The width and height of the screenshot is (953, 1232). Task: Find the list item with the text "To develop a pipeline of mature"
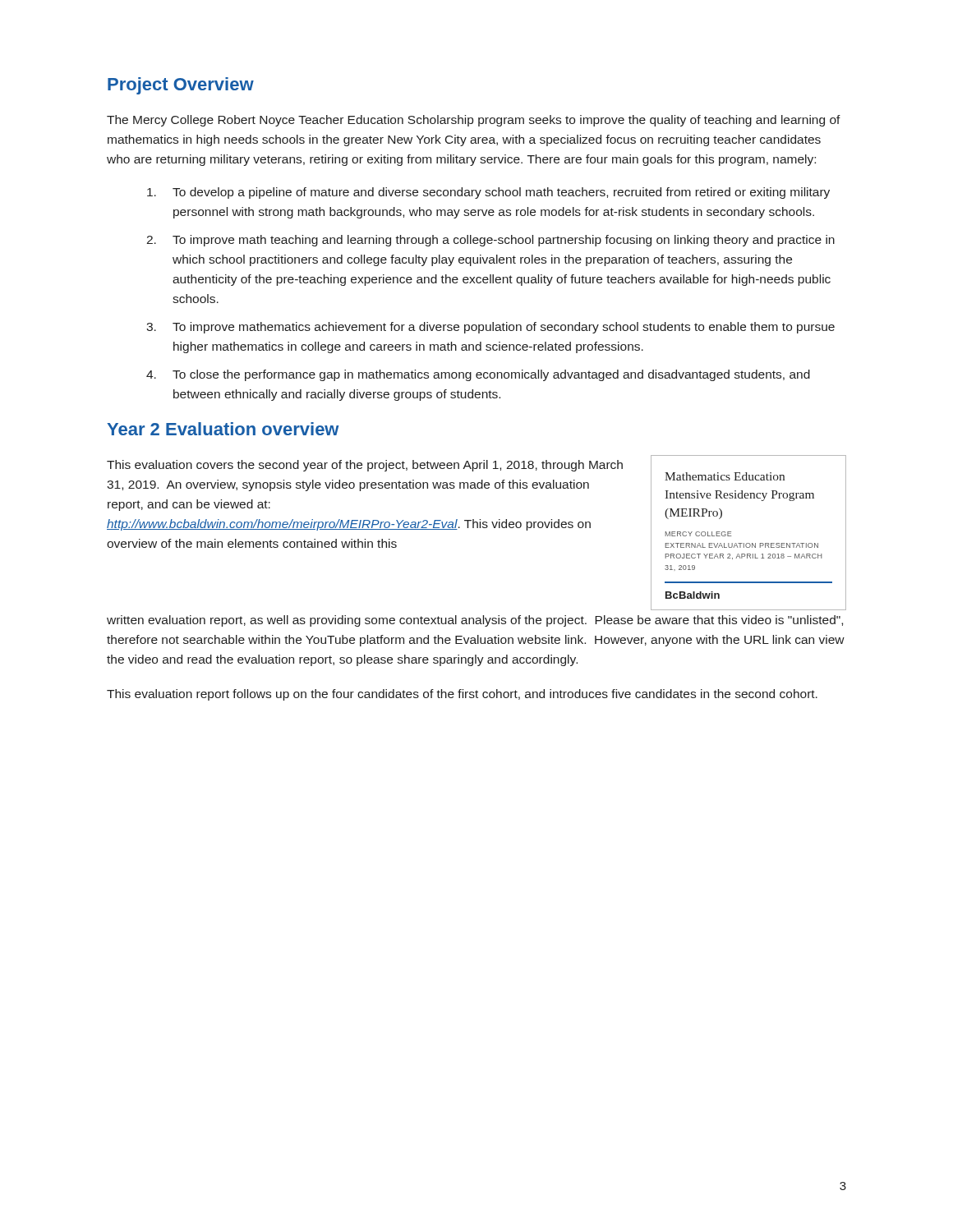tap(496, 202)
